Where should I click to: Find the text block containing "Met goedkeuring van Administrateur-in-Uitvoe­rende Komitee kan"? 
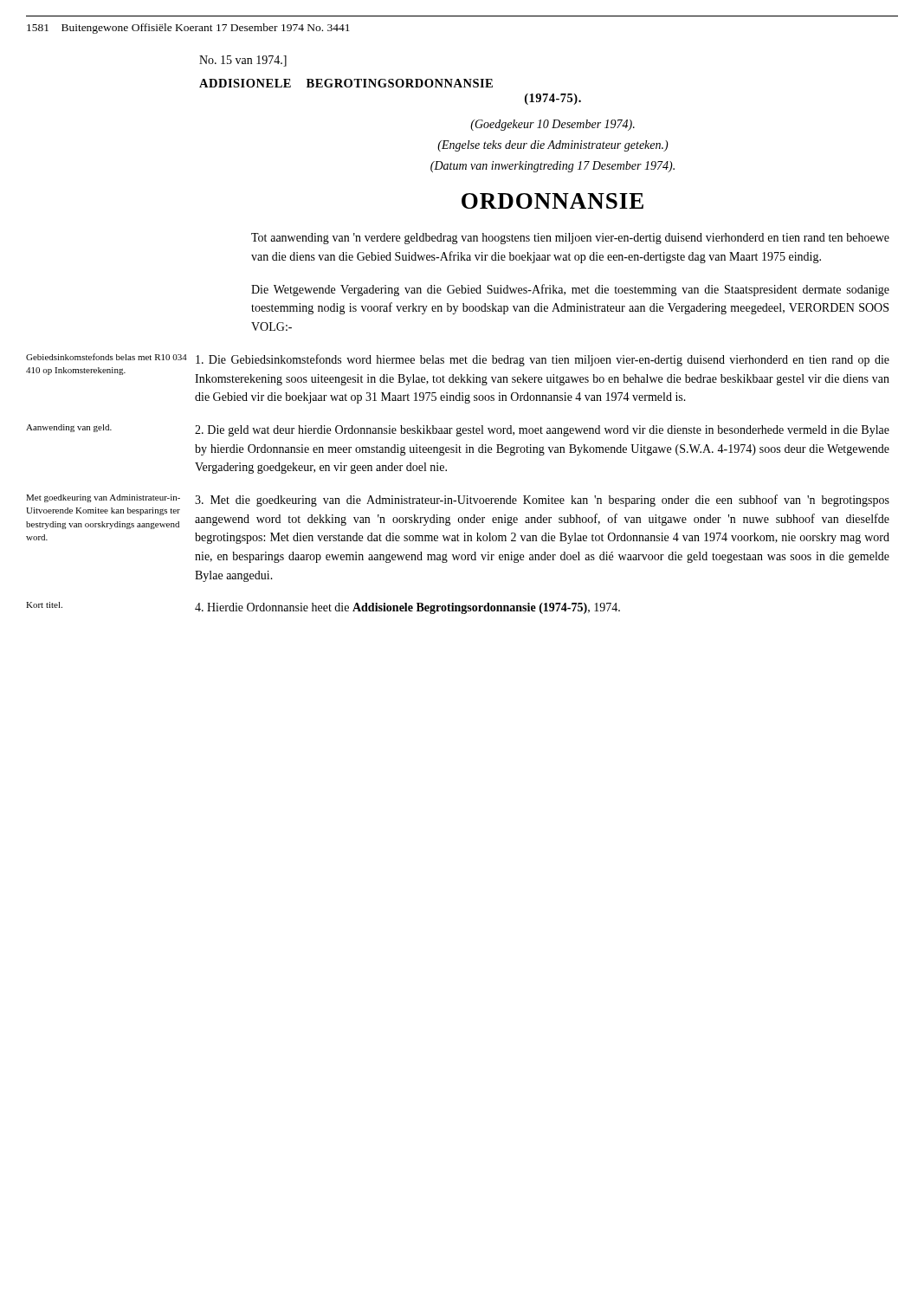click(103, 517)
